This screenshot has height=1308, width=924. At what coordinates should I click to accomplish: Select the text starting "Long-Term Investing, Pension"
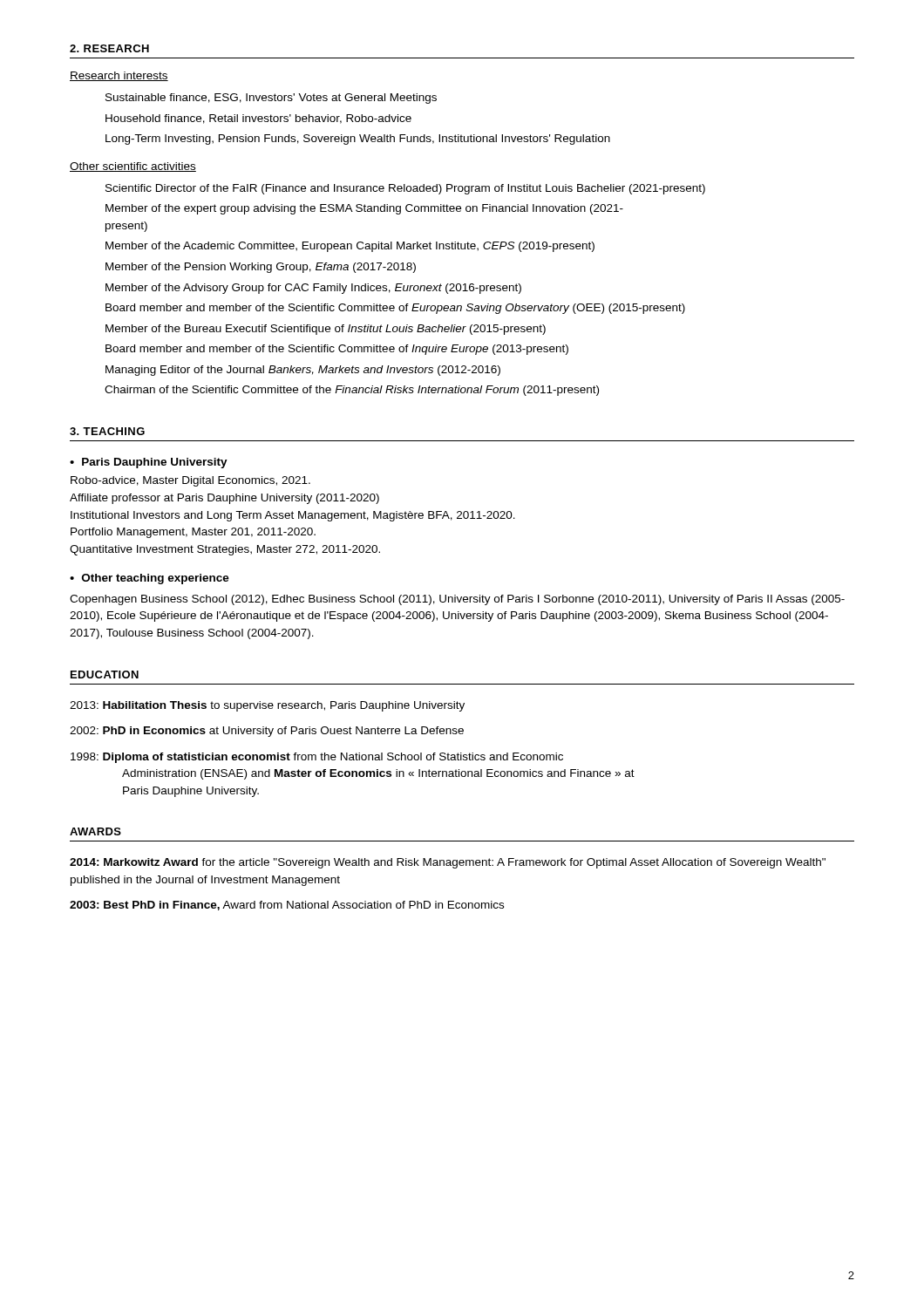click(x=357, y=138)
